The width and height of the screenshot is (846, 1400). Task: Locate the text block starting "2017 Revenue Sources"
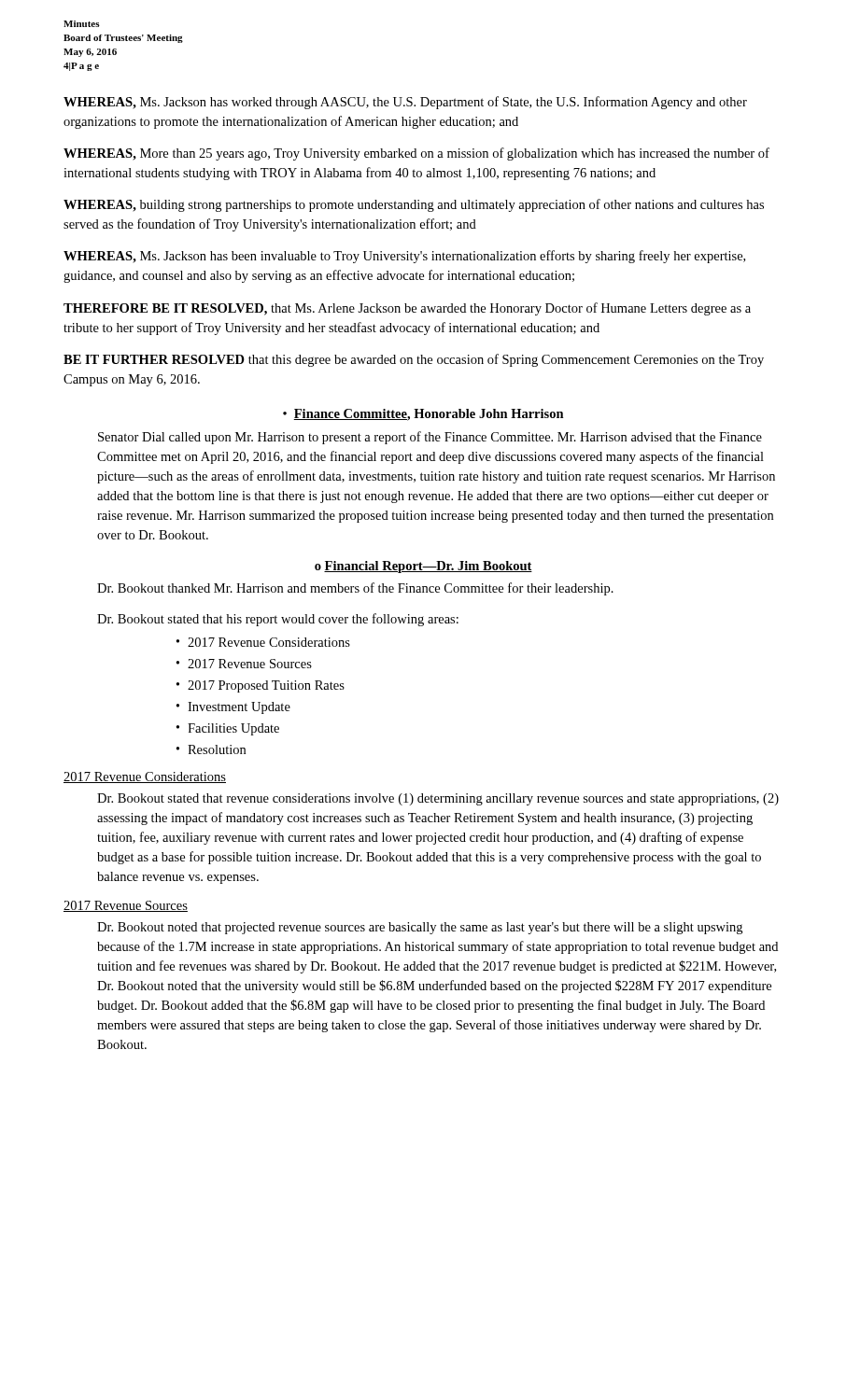click(x=126, y=905)
